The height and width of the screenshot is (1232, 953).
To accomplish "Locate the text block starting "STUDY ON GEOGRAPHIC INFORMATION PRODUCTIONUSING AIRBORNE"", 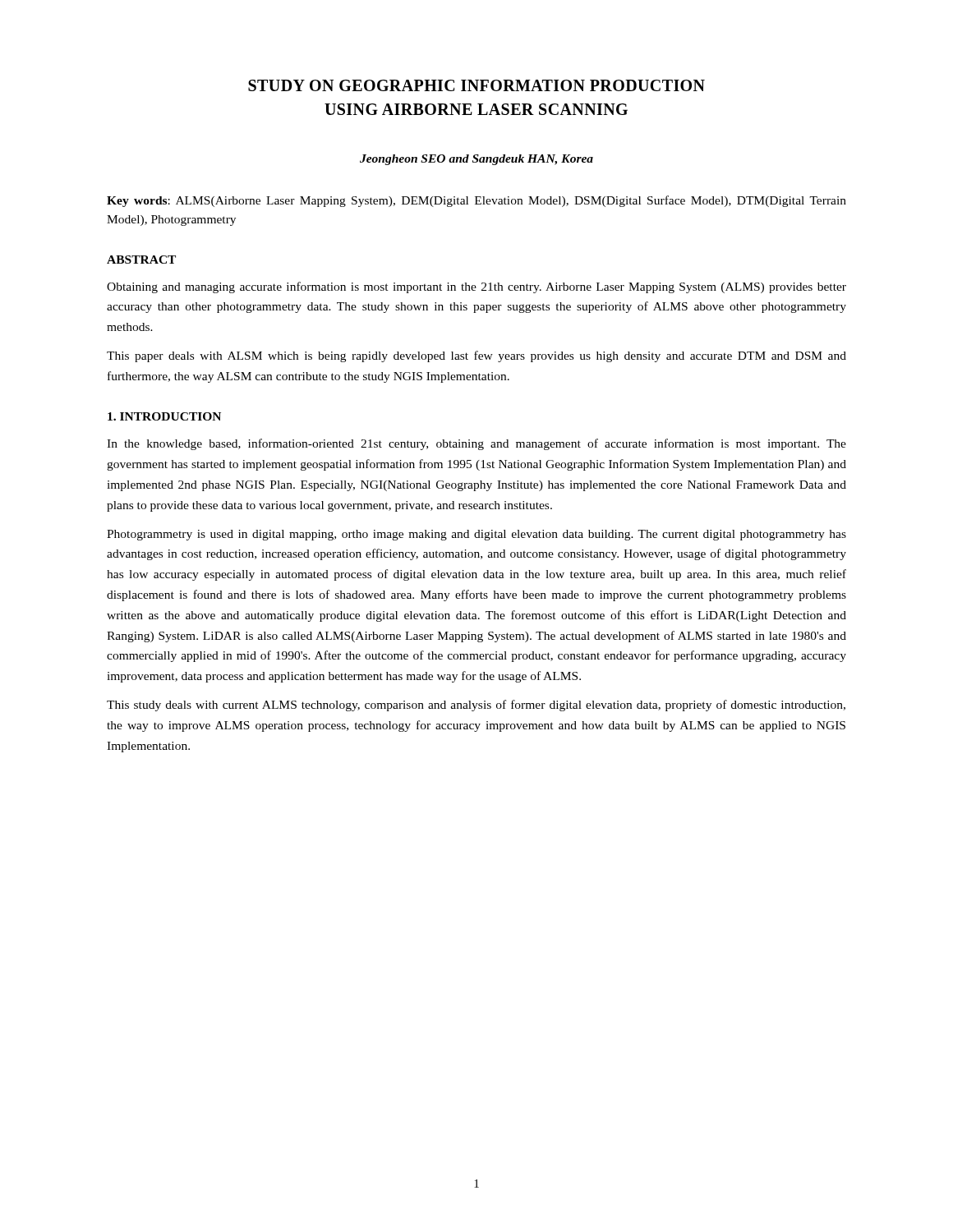I will [x=476, y=98].
